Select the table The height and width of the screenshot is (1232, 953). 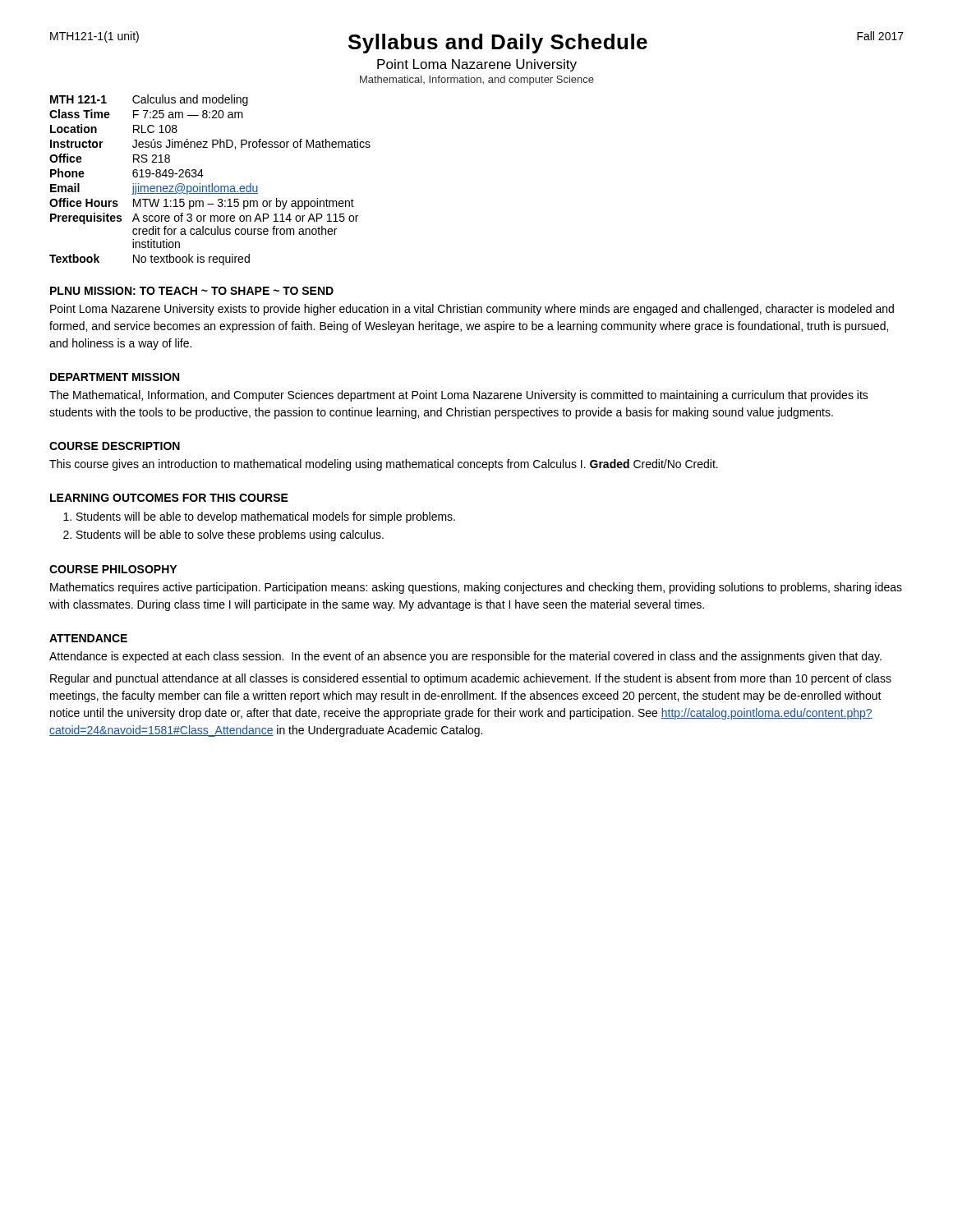pyautogui.click(x=476, y=179)
